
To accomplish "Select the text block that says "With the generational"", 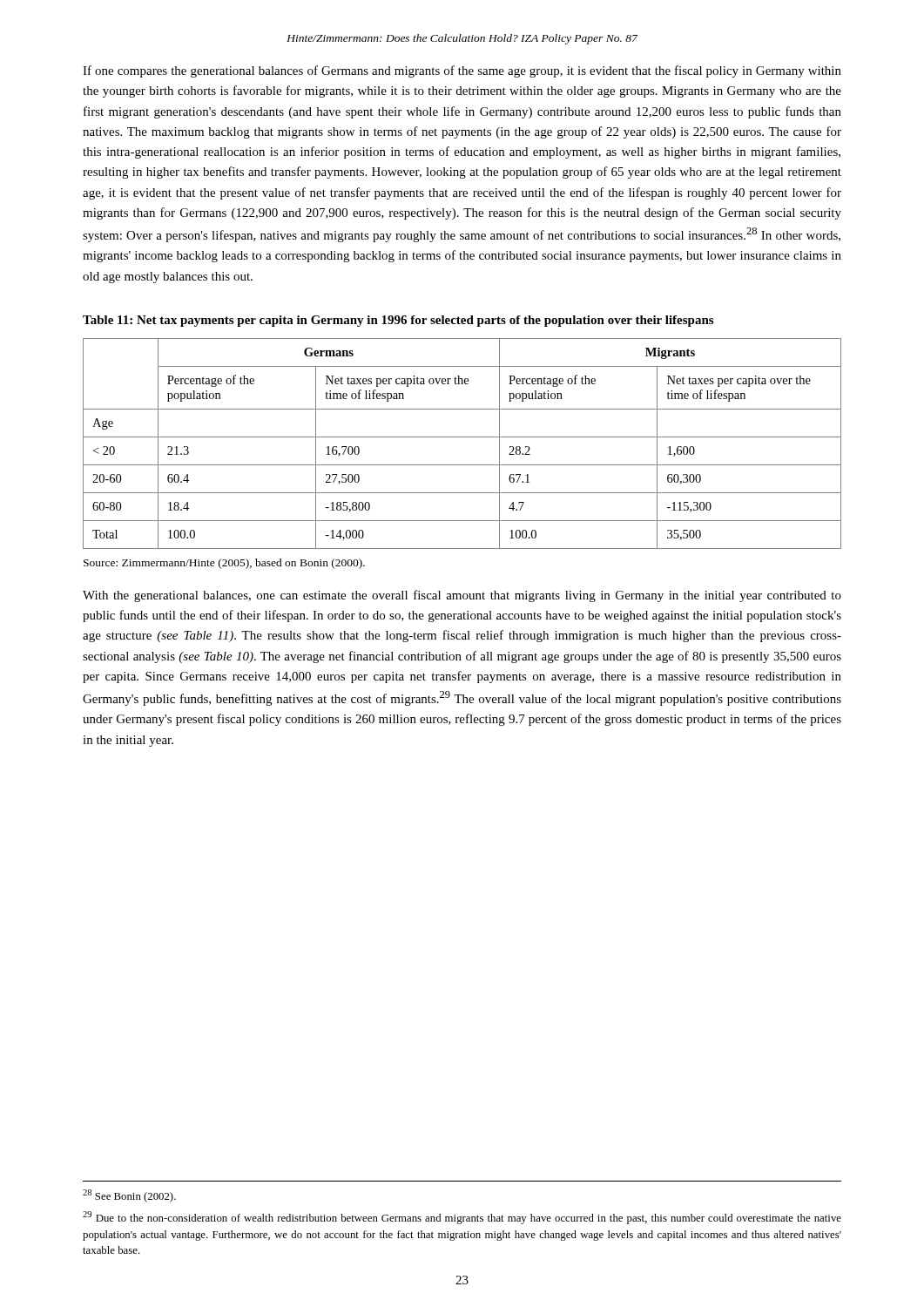I will pos(462,667).
